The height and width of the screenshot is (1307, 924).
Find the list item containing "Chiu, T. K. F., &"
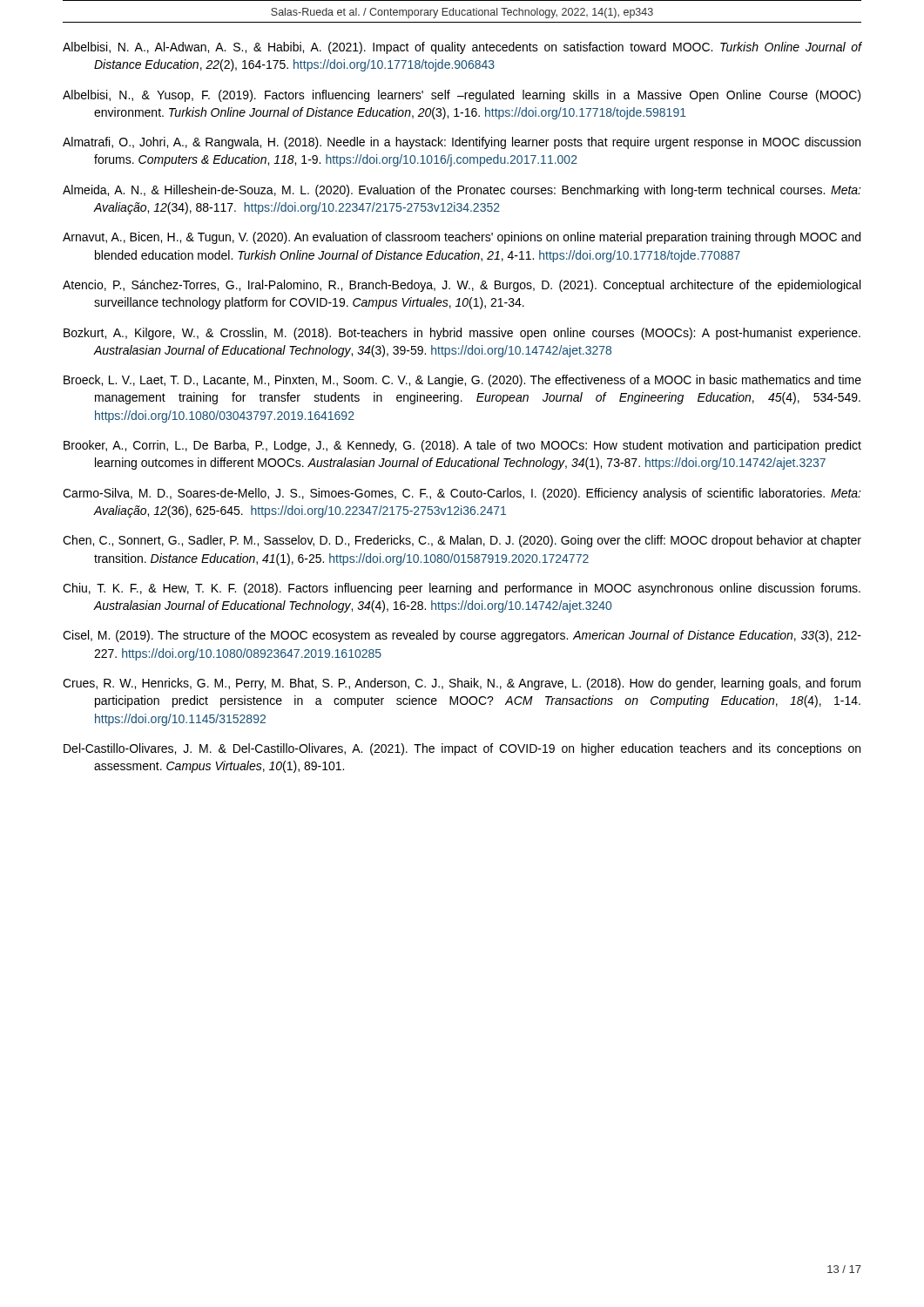[462, 597]
